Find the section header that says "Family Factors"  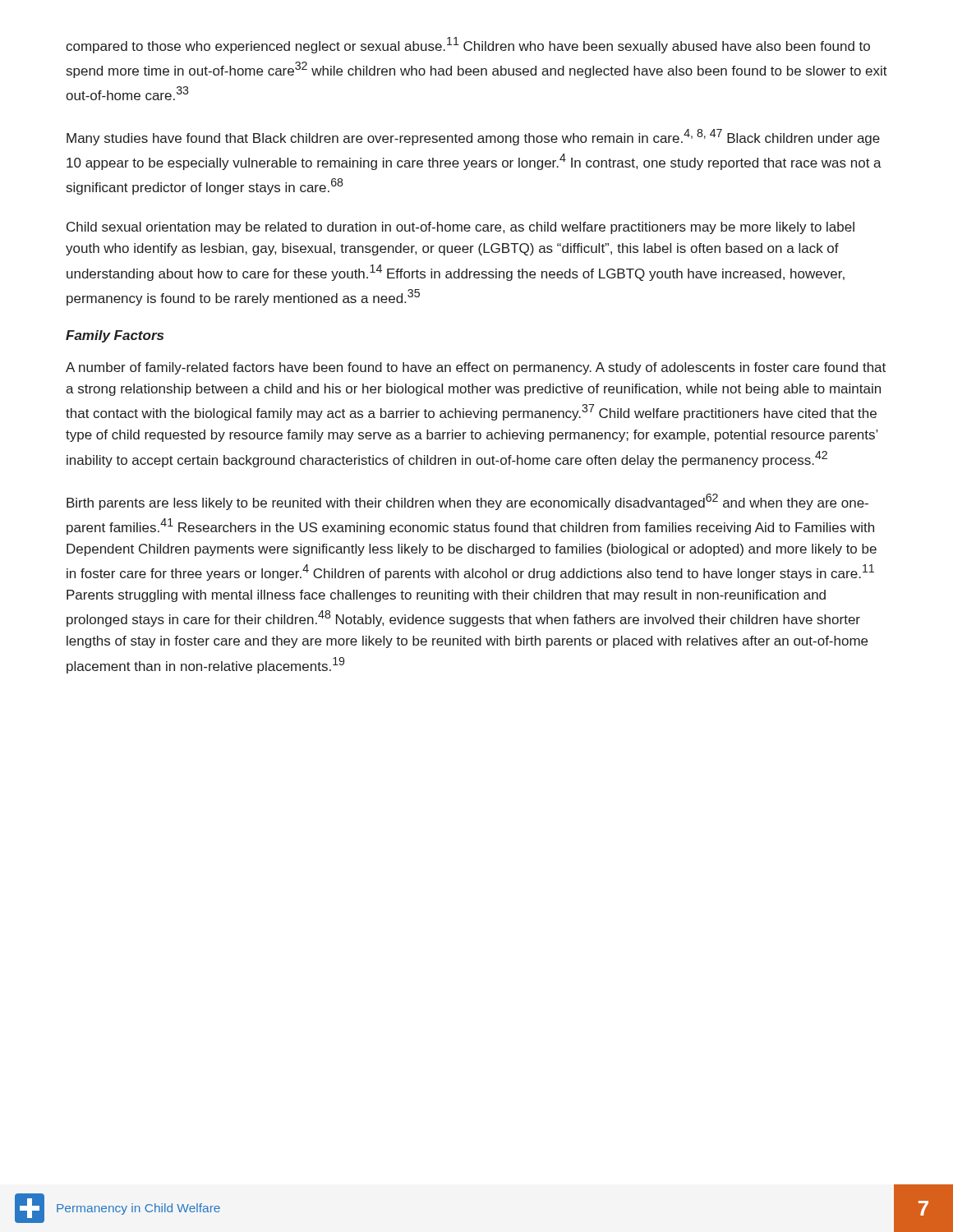[115, 335]
